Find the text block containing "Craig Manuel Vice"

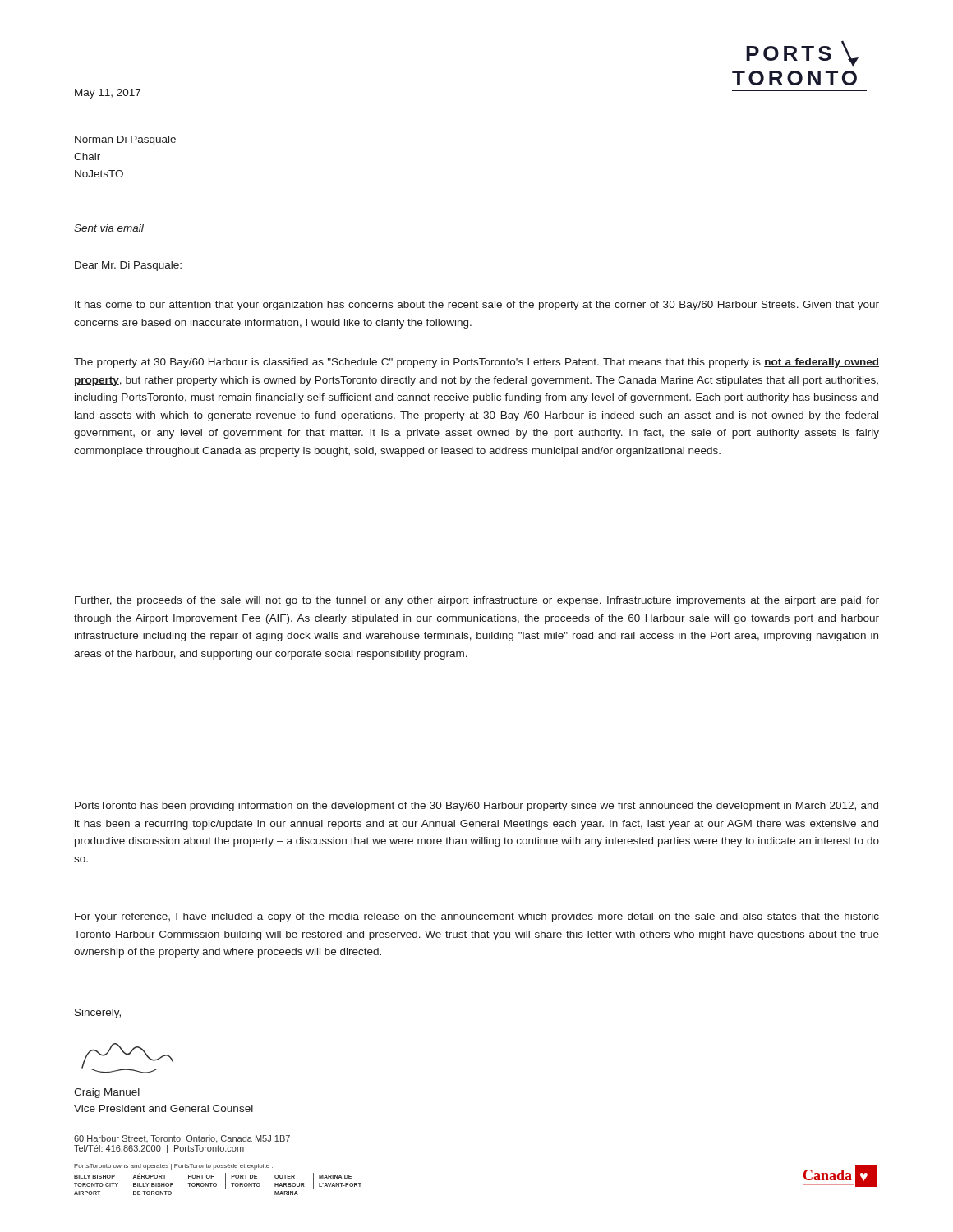pos(164,1100)
